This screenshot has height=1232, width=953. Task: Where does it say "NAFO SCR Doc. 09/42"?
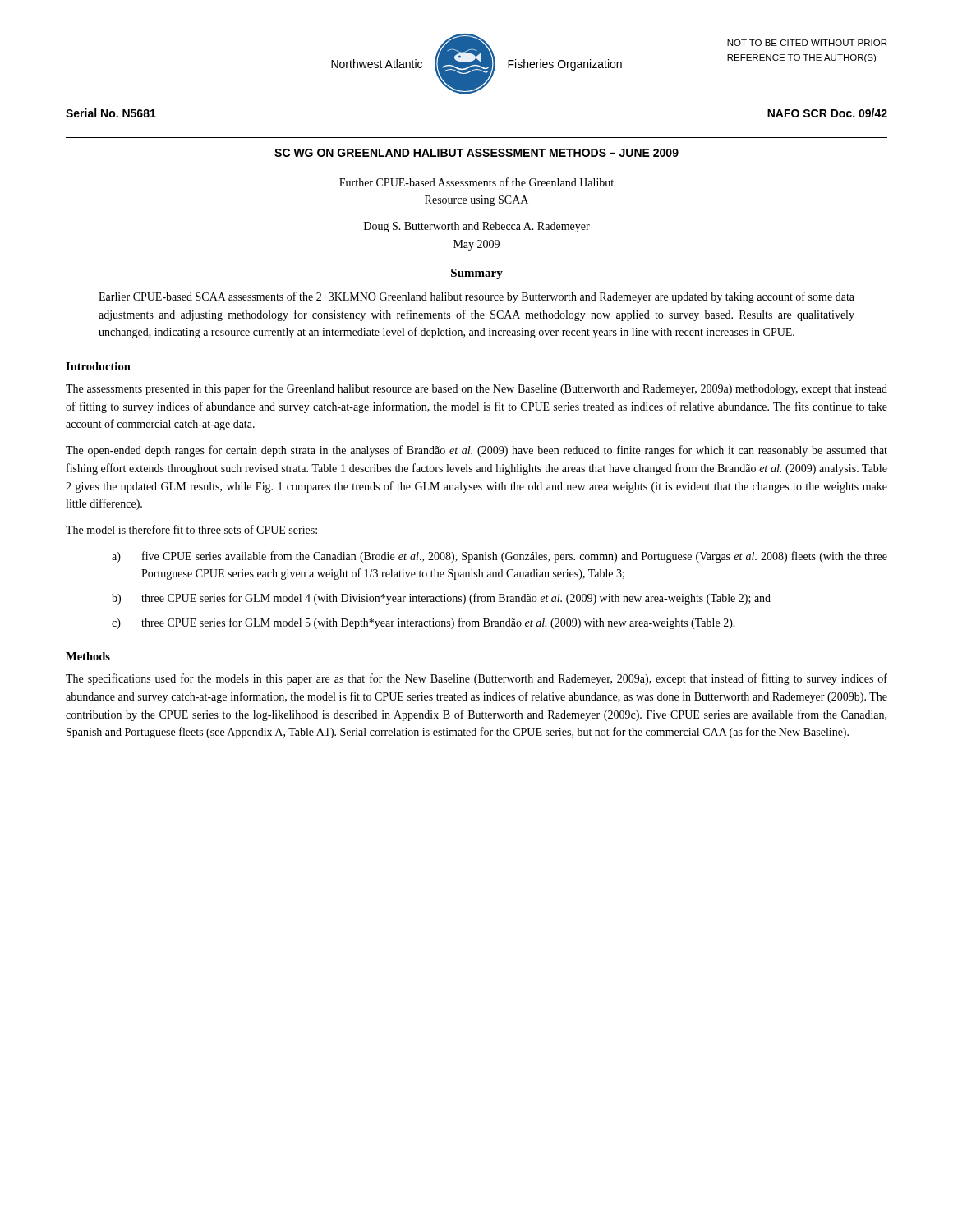pos(827,113)
